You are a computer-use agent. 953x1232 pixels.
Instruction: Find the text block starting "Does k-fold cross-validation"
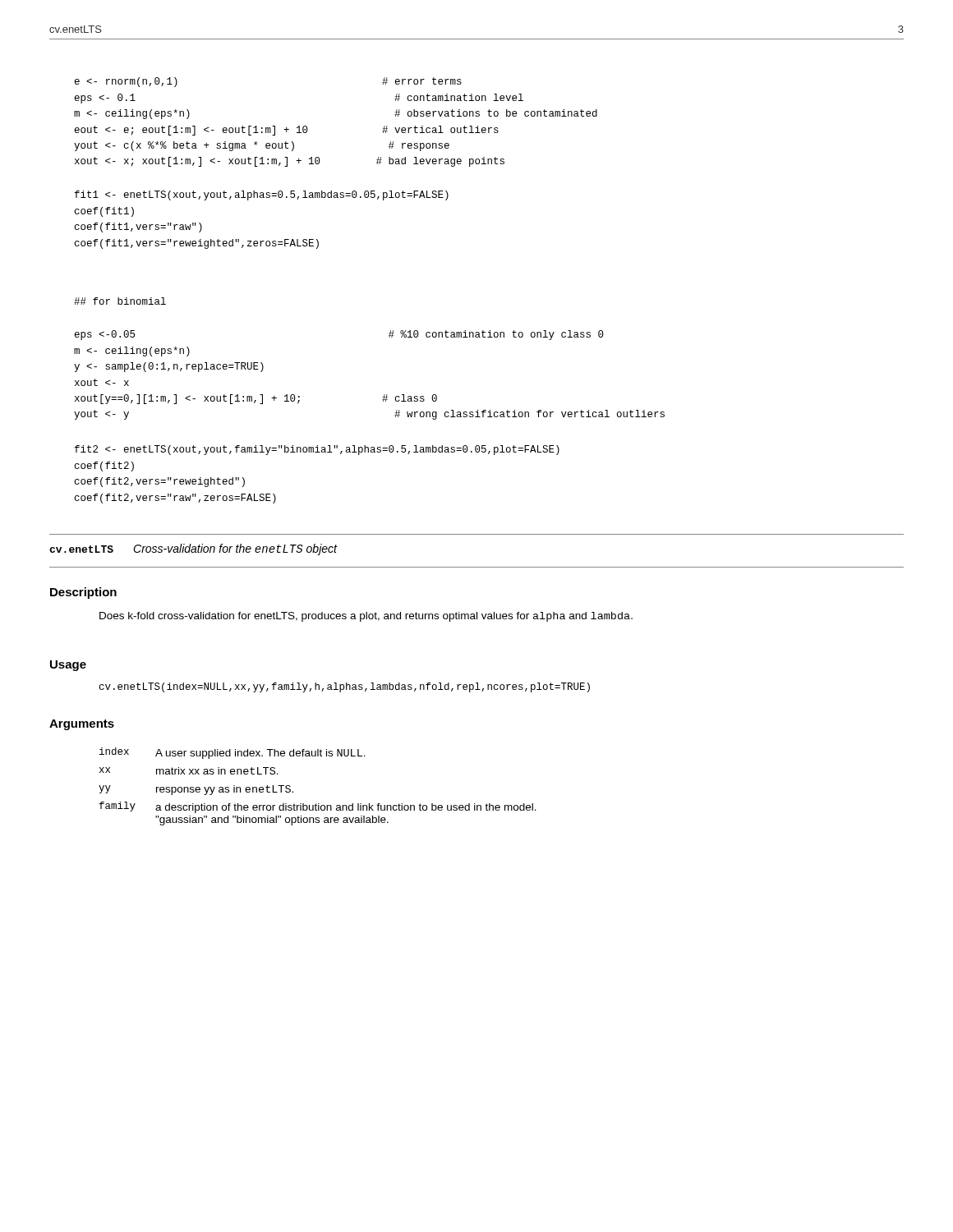point(366,616)
